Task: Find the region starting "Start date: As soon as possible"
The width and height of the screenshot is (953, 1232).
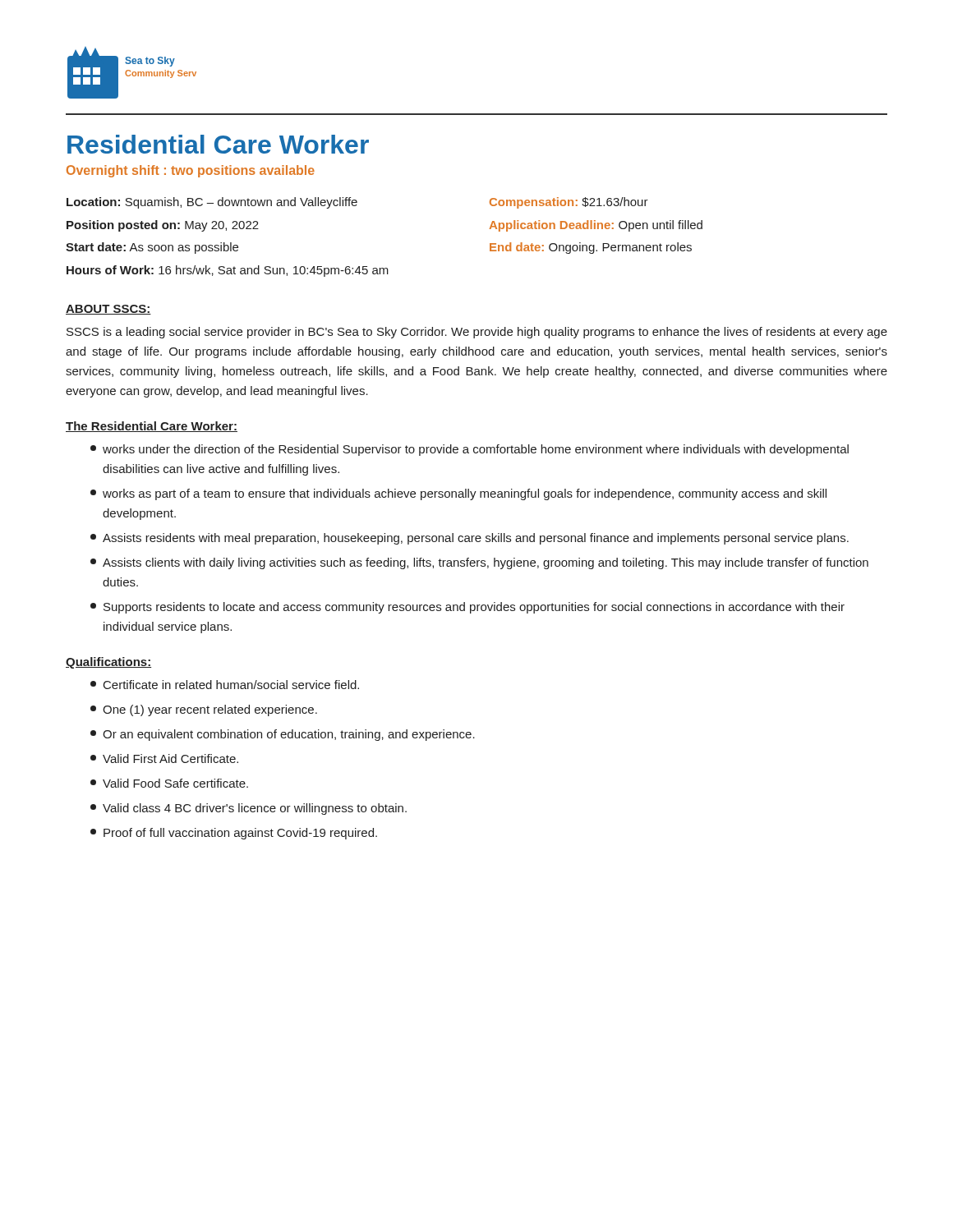Action: coord(152,247)
